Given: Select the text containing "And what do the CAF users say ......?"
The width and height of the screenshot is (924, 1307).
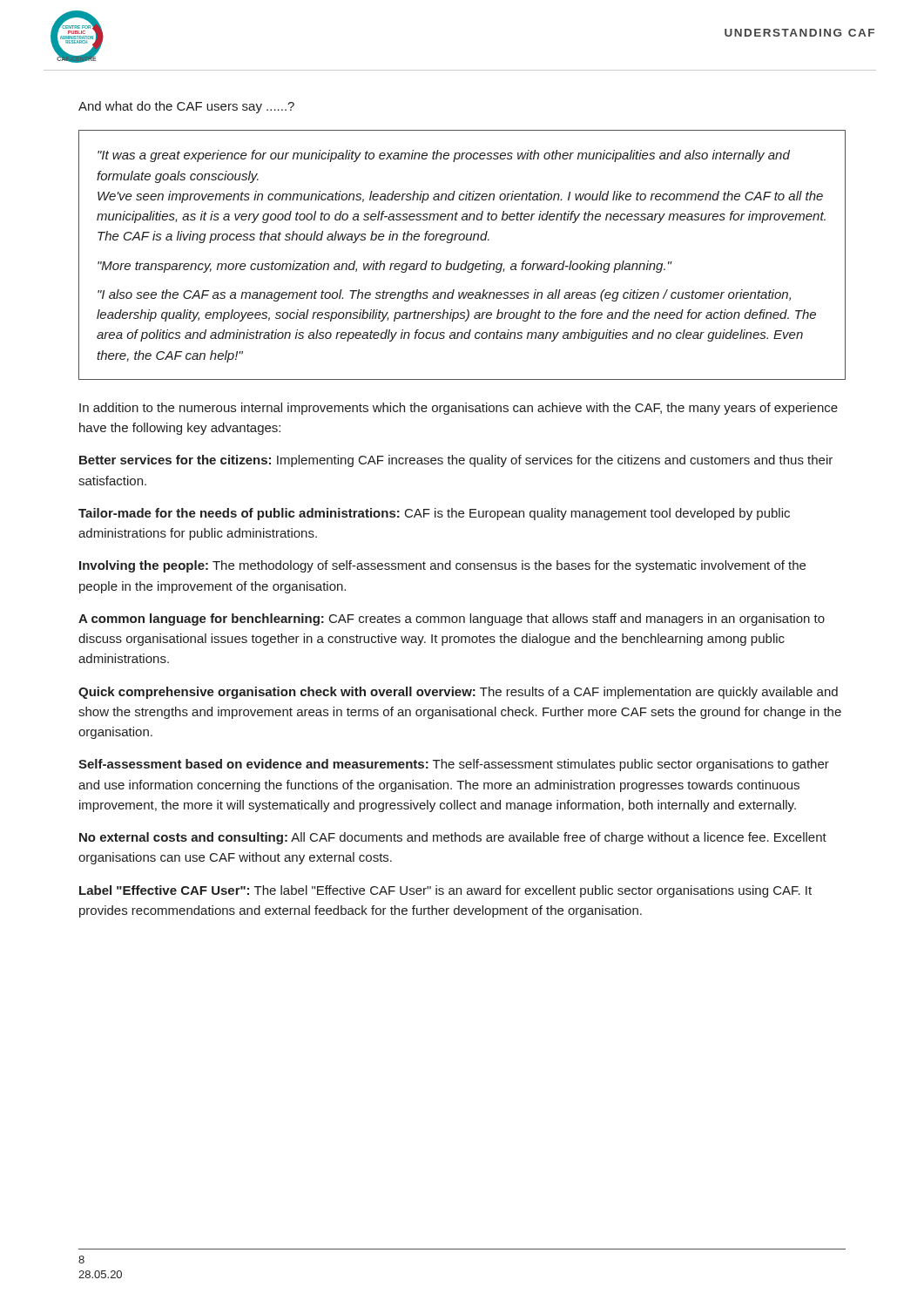Looking at the screenshot, I should 187,106.
